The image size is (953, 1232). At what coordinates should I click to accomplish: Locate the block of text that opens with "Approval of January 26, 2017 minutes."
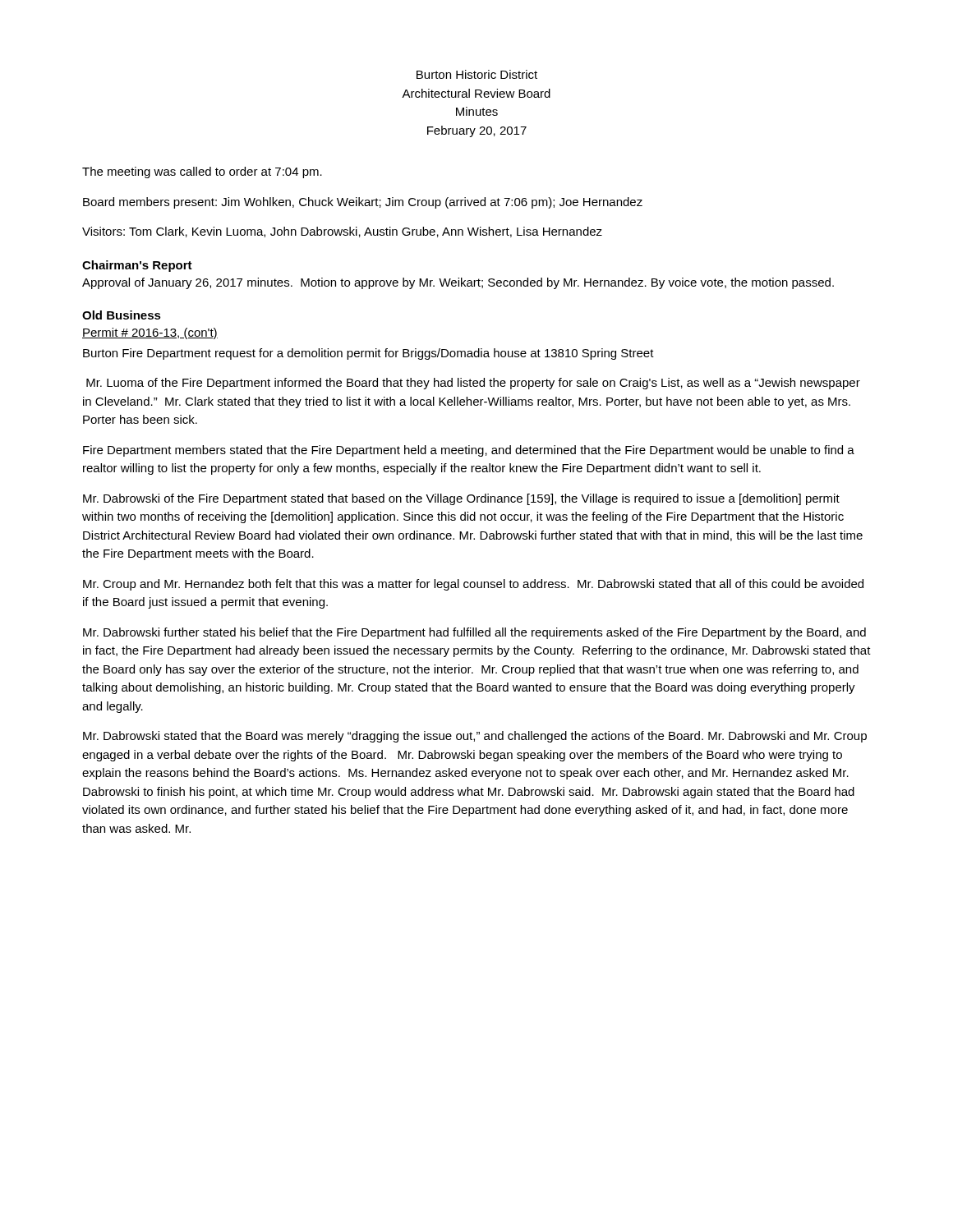(x=458, y=282)
